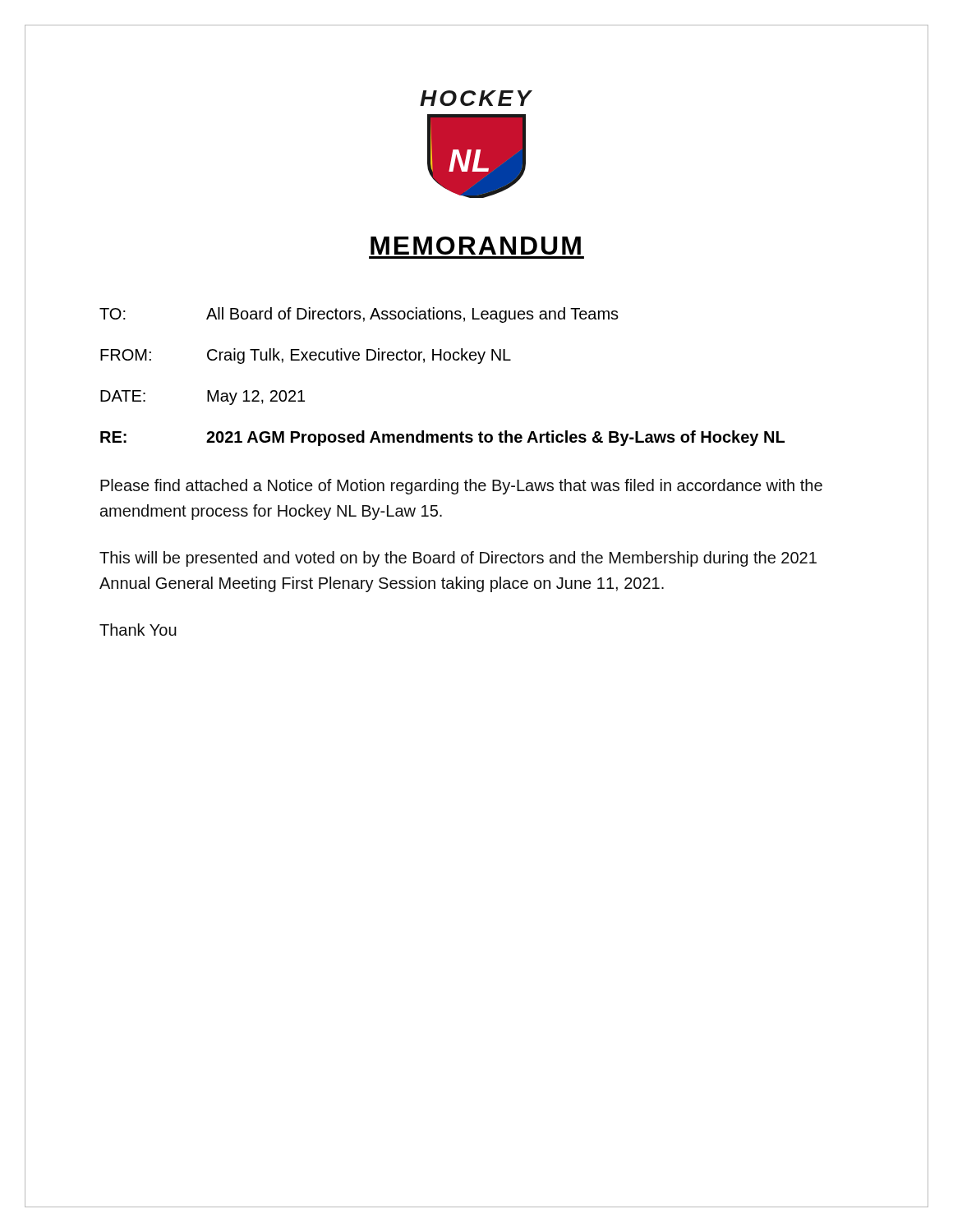The height and width of the screenshot is (1232, 953).
Task: Find "Thank You" on this page
Action: point(138,630)
